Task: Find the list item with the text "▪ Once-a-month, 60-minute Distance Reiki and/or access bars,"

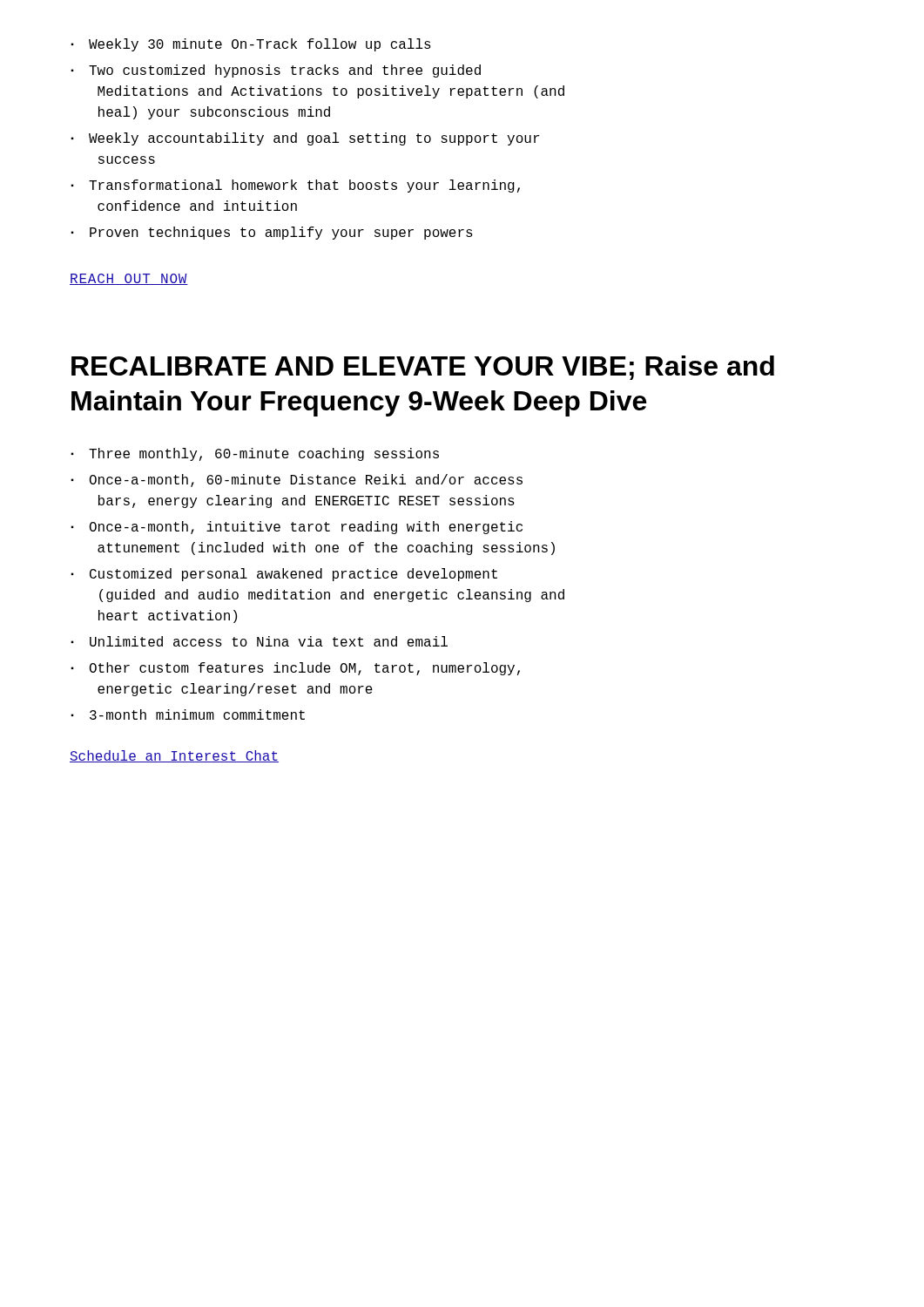Action: click(x=462, y=491)
